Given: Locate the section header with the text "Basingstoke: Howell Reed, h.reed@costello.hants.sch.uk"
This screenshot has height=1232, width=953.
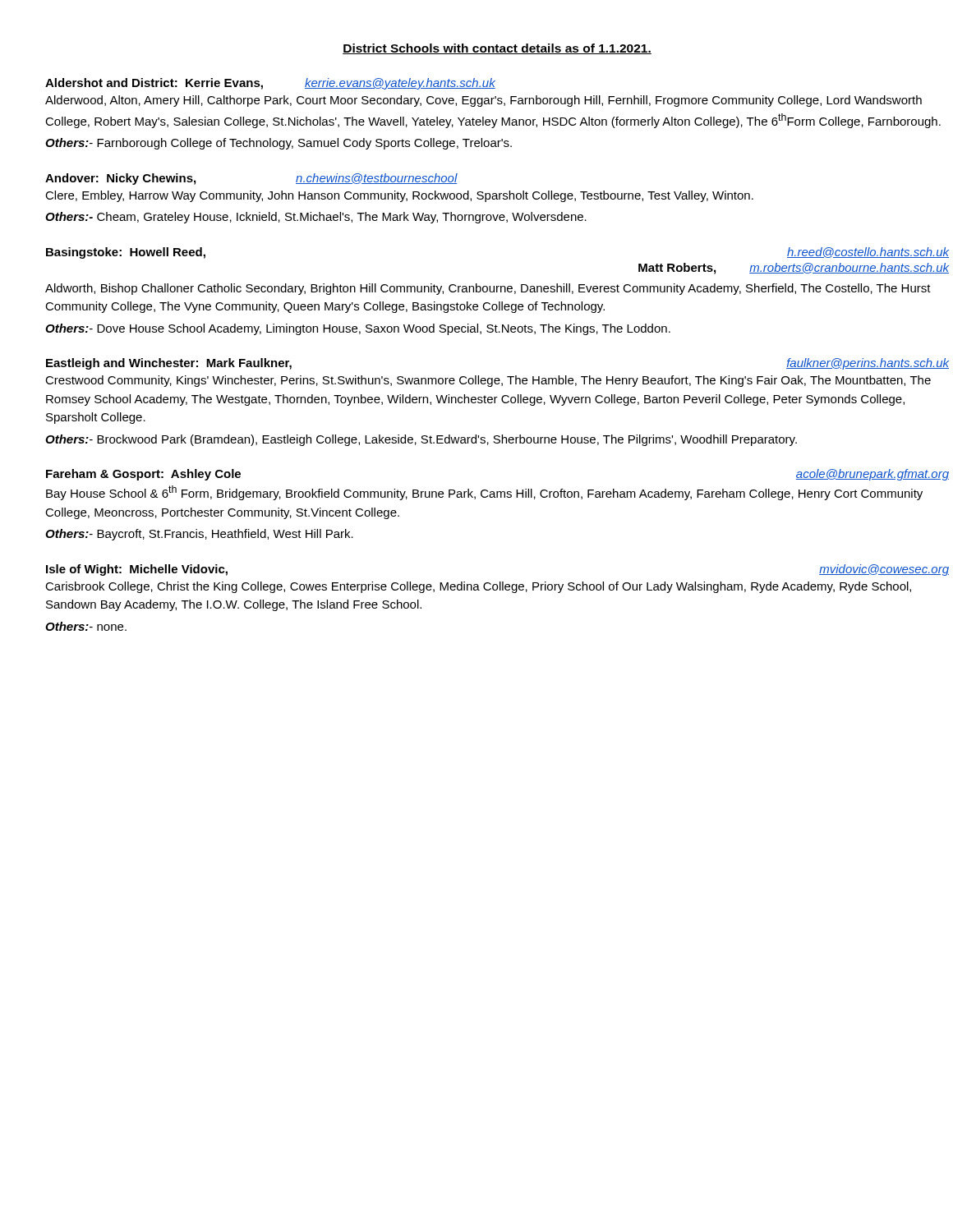Looking at the screenshot, I should [x=120, y=251].
